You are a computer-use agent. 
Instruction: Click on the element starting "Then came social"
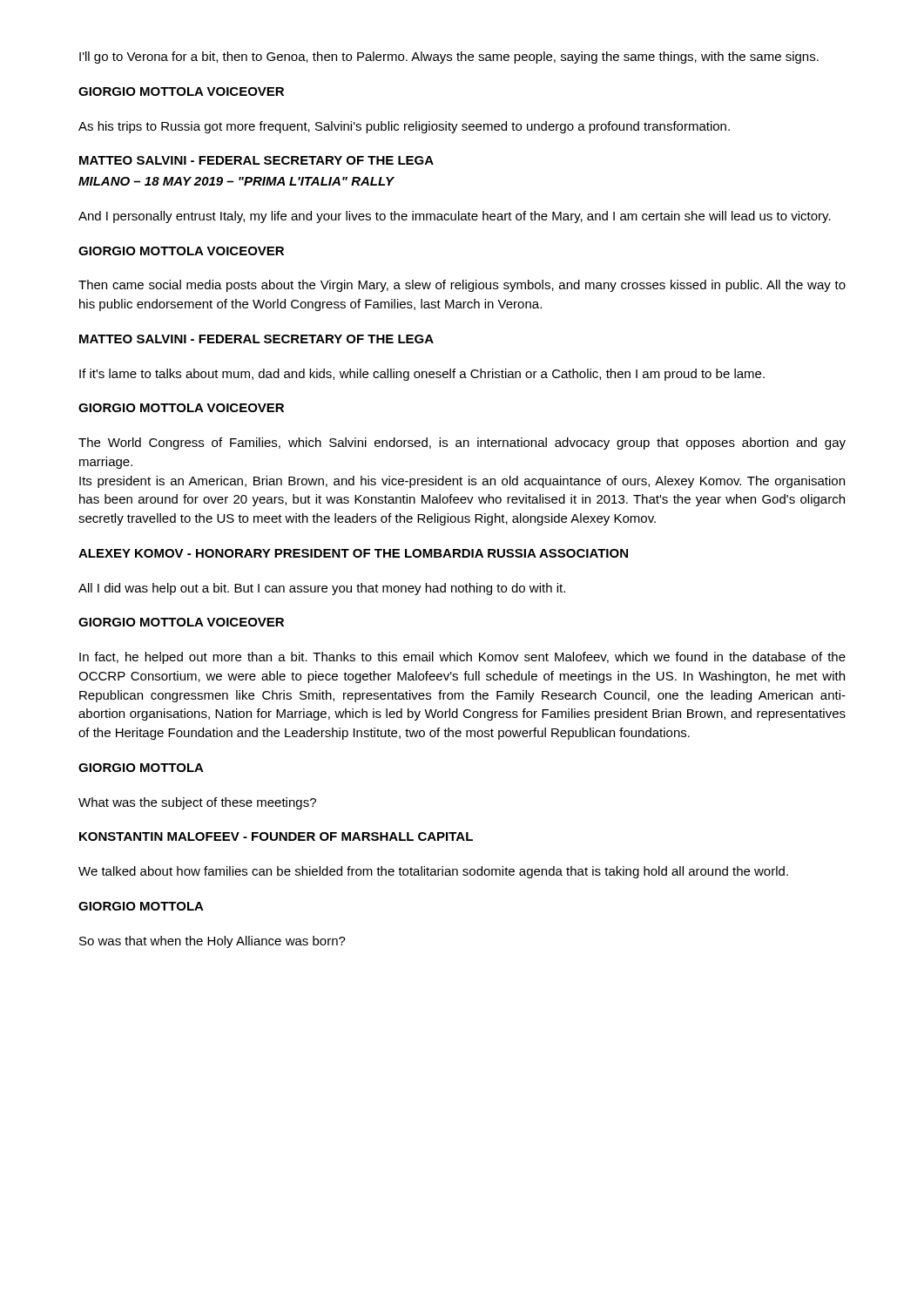point(462,294)
